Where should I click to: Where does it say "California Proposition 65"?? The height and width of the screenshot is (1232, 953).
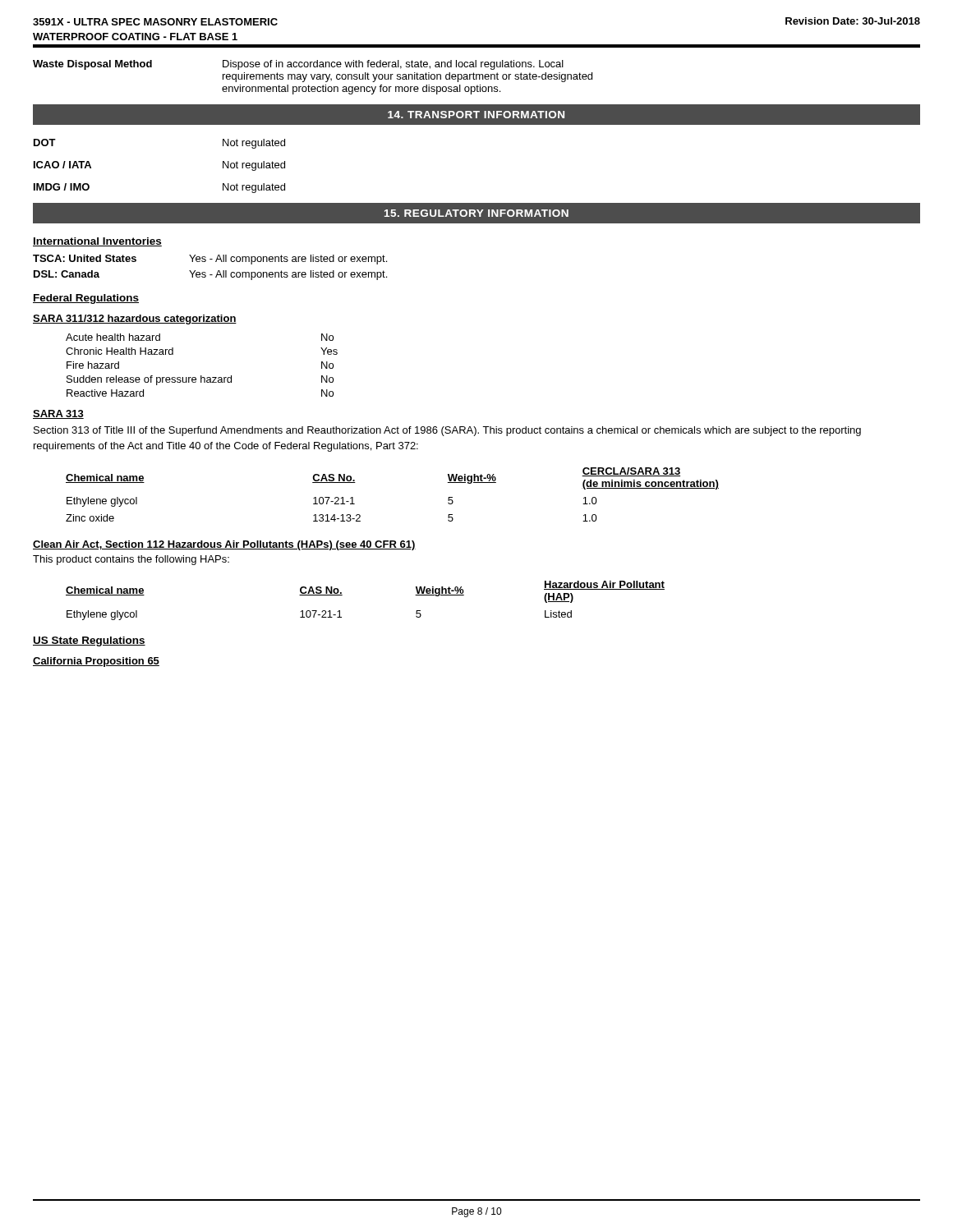click(x=96, y=661)
